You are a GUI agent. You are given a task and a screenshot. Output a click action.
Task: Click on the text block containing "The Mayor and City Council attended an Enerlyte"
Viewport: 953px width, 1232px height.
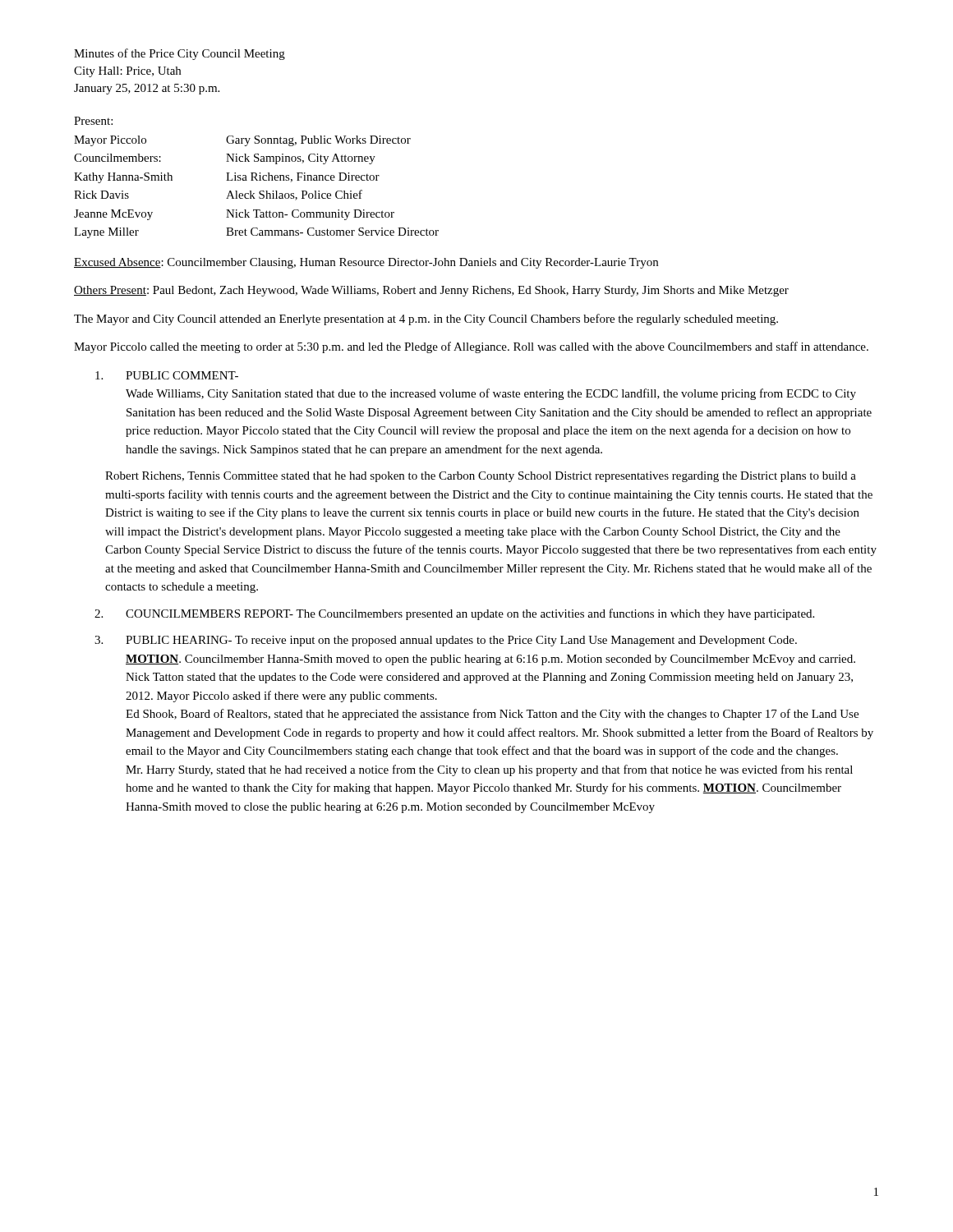click(426, 318)
